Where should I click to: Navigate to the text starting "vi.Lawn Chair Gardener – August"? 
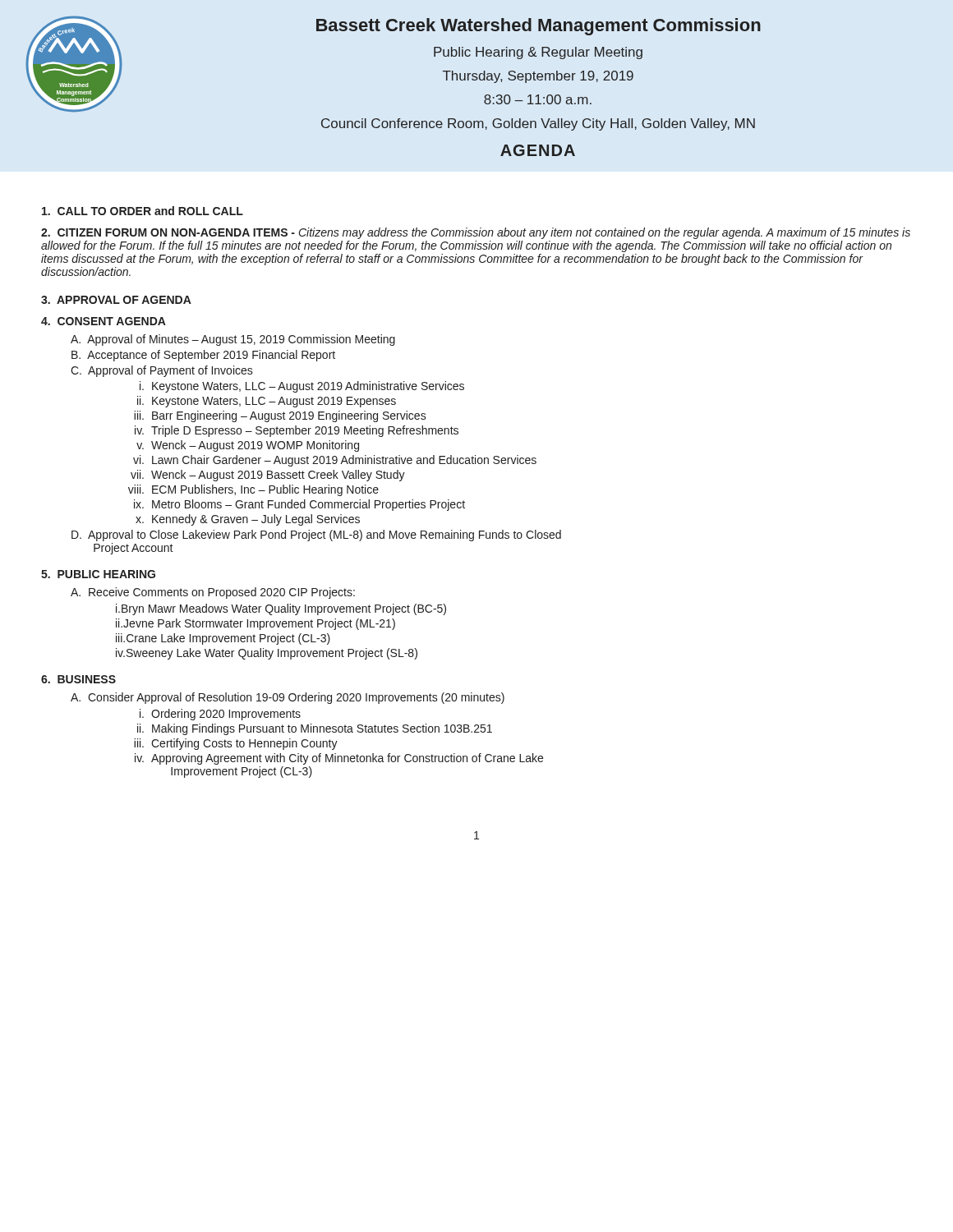[326, 460]
